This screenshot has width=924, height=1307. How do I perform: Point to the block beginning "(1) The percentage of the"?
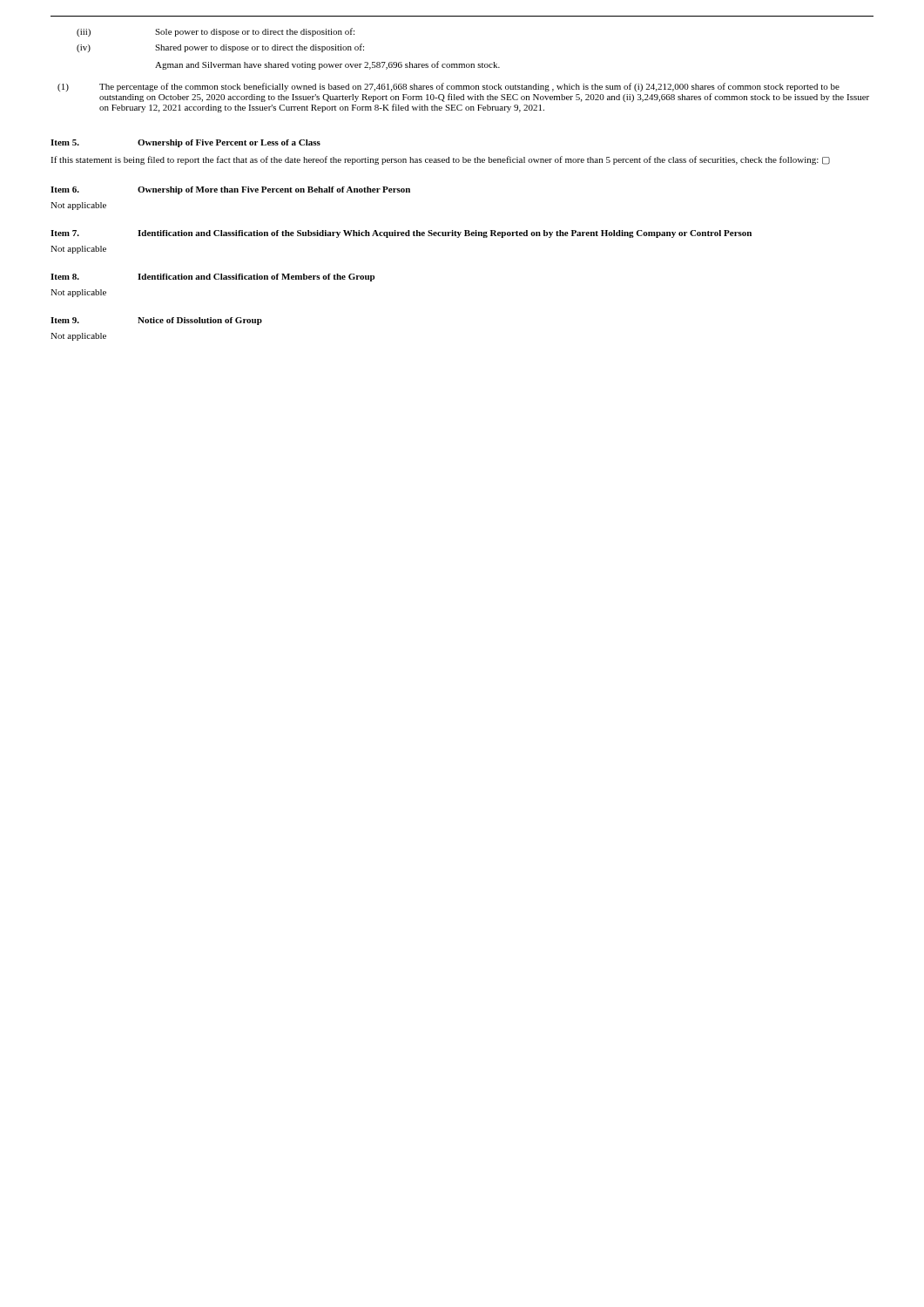pyautogui.click(x=462, y=96)
